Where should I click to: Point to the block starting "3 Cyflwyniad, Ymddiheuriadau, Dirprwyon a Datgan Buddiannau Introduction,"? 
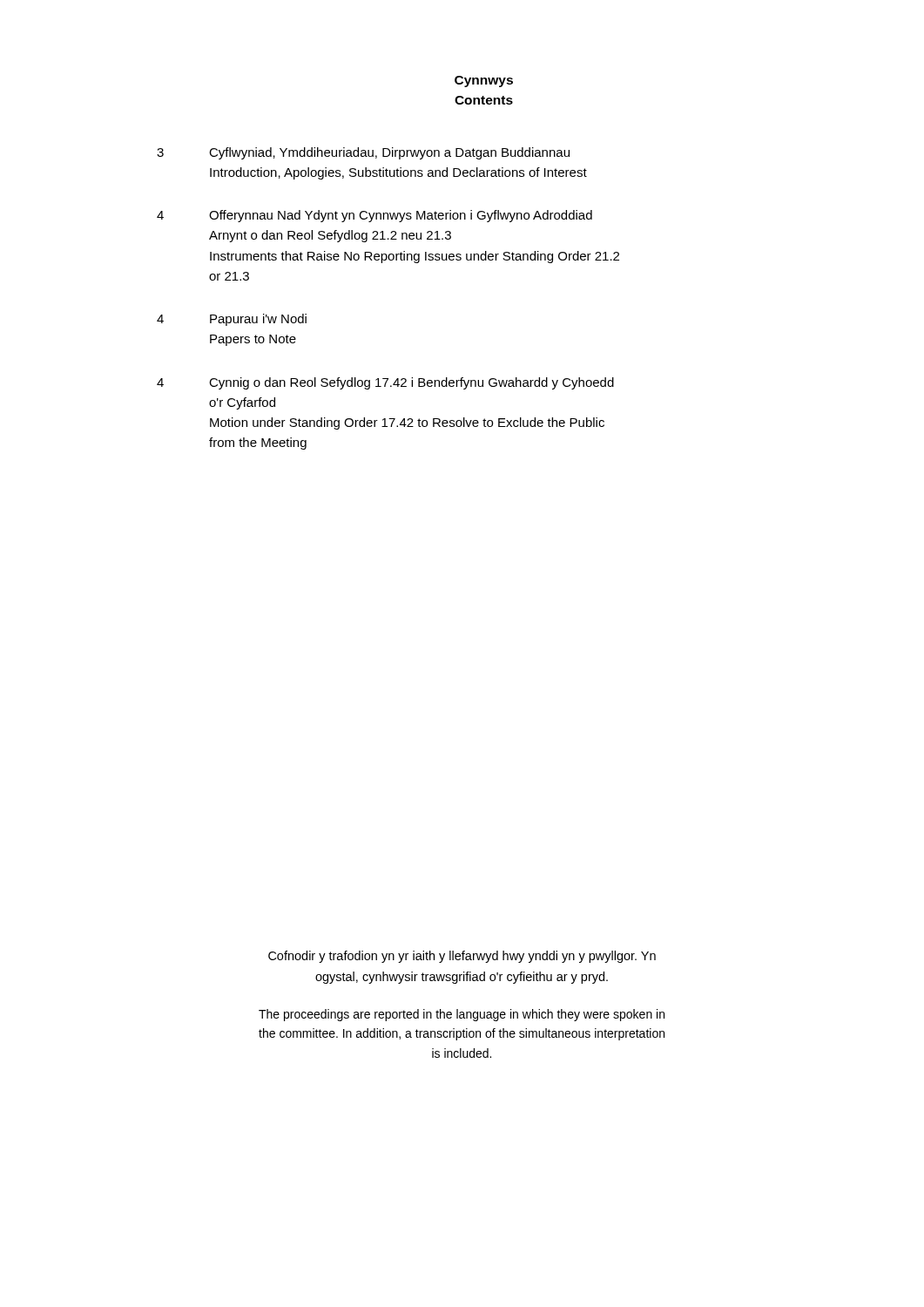point(484,162)
